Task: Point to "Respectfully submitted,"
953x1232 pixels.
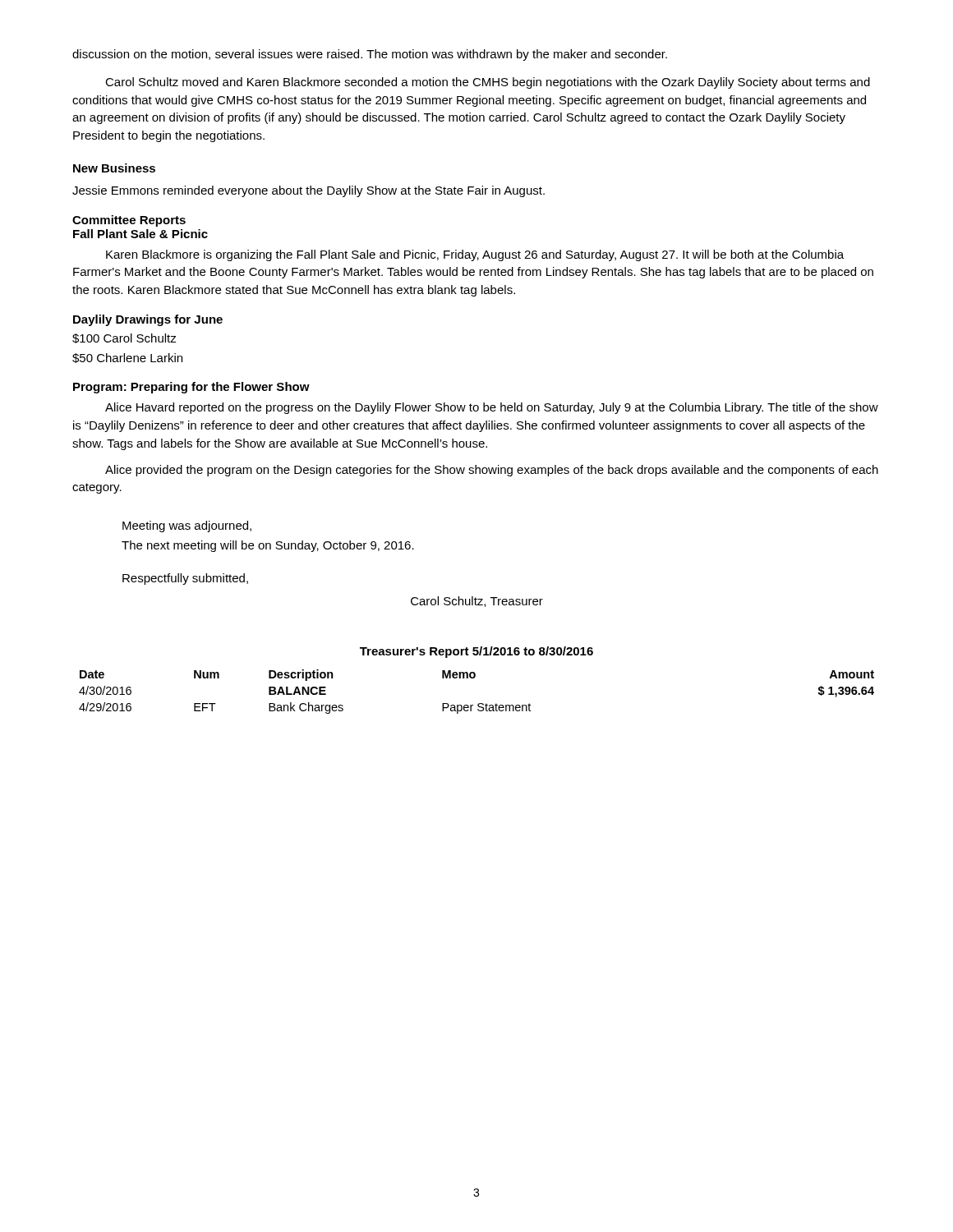Action: tap(185, 578)
